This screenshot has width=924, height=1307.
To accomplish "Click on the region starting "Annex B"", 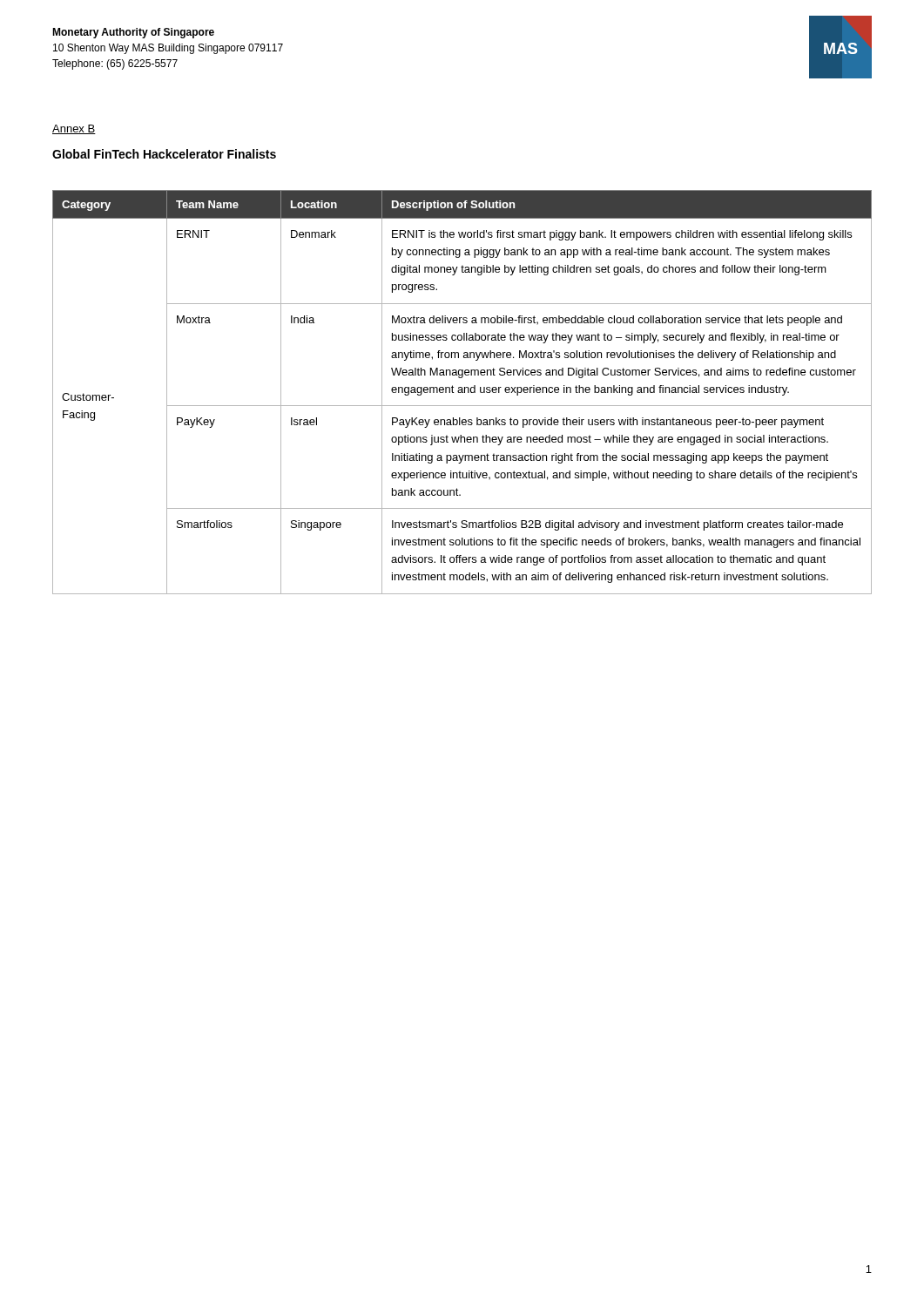I will [x=74, y=128].
